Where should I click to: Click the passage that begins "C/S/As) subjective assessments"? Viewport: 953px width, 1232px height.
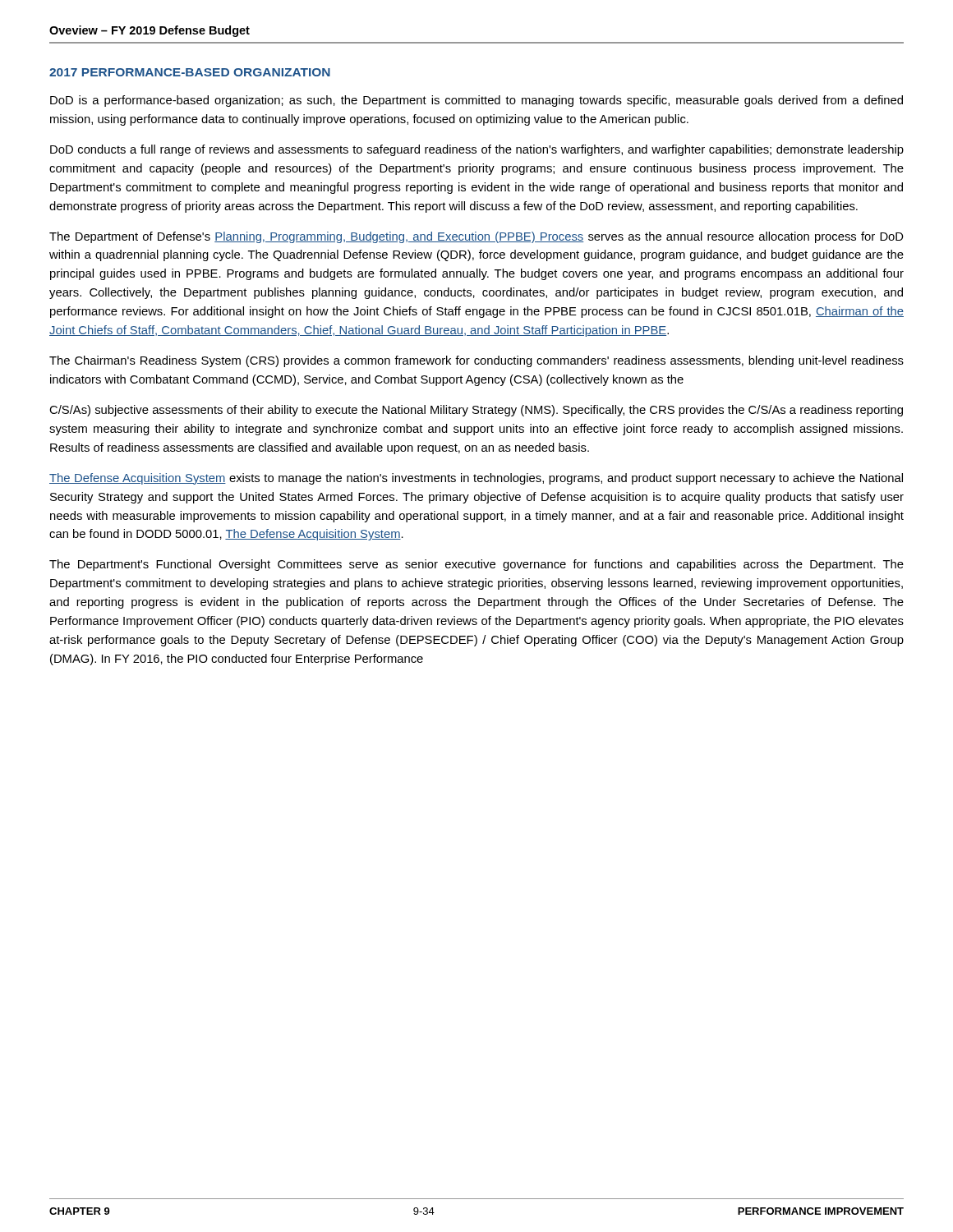pos(476,429)
